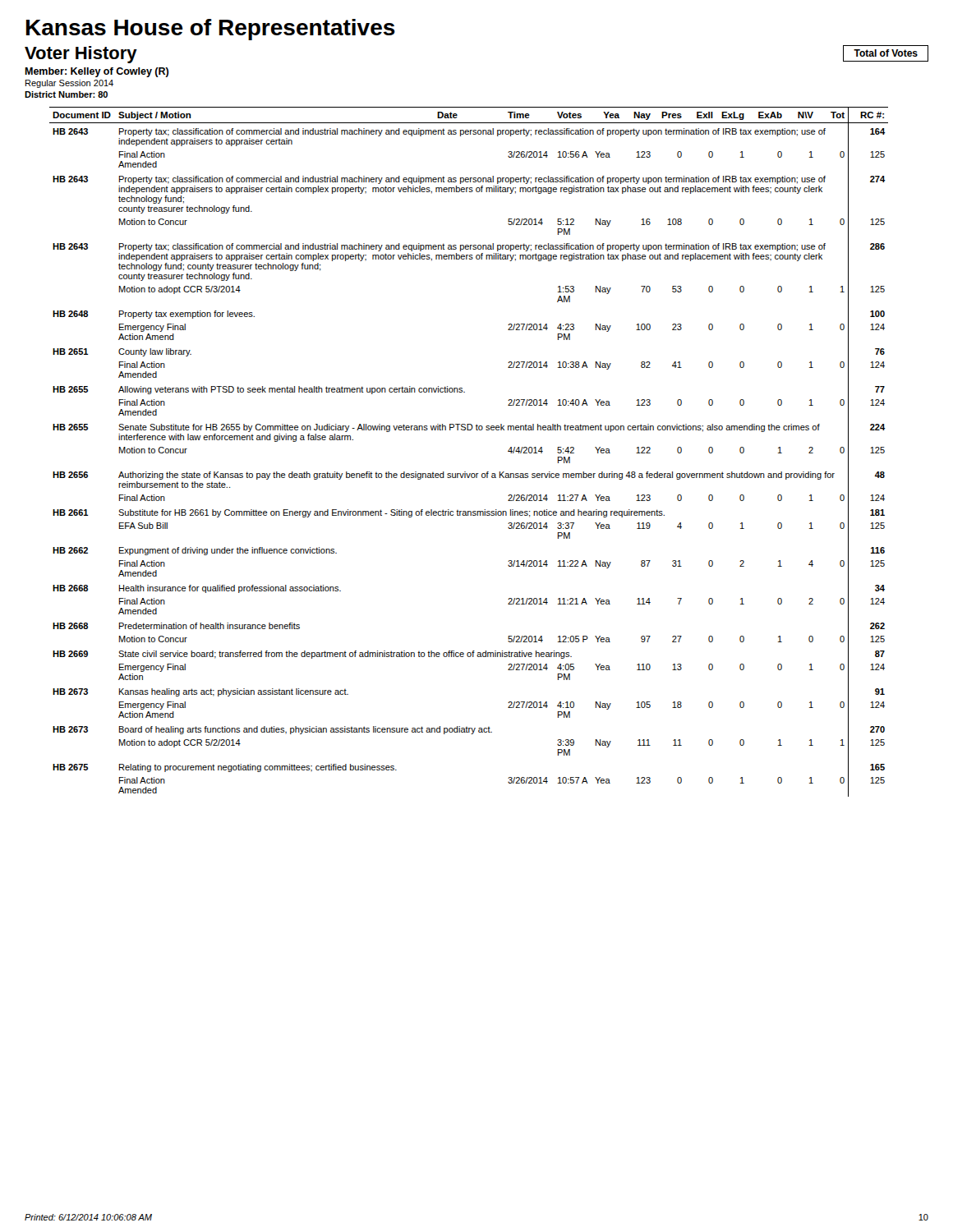953x1232 pixels.
Task: Where is the passage that starts "Member: Kelley of Cowley (R) Regular Session 2014"?
Action: tap(97, 83)
